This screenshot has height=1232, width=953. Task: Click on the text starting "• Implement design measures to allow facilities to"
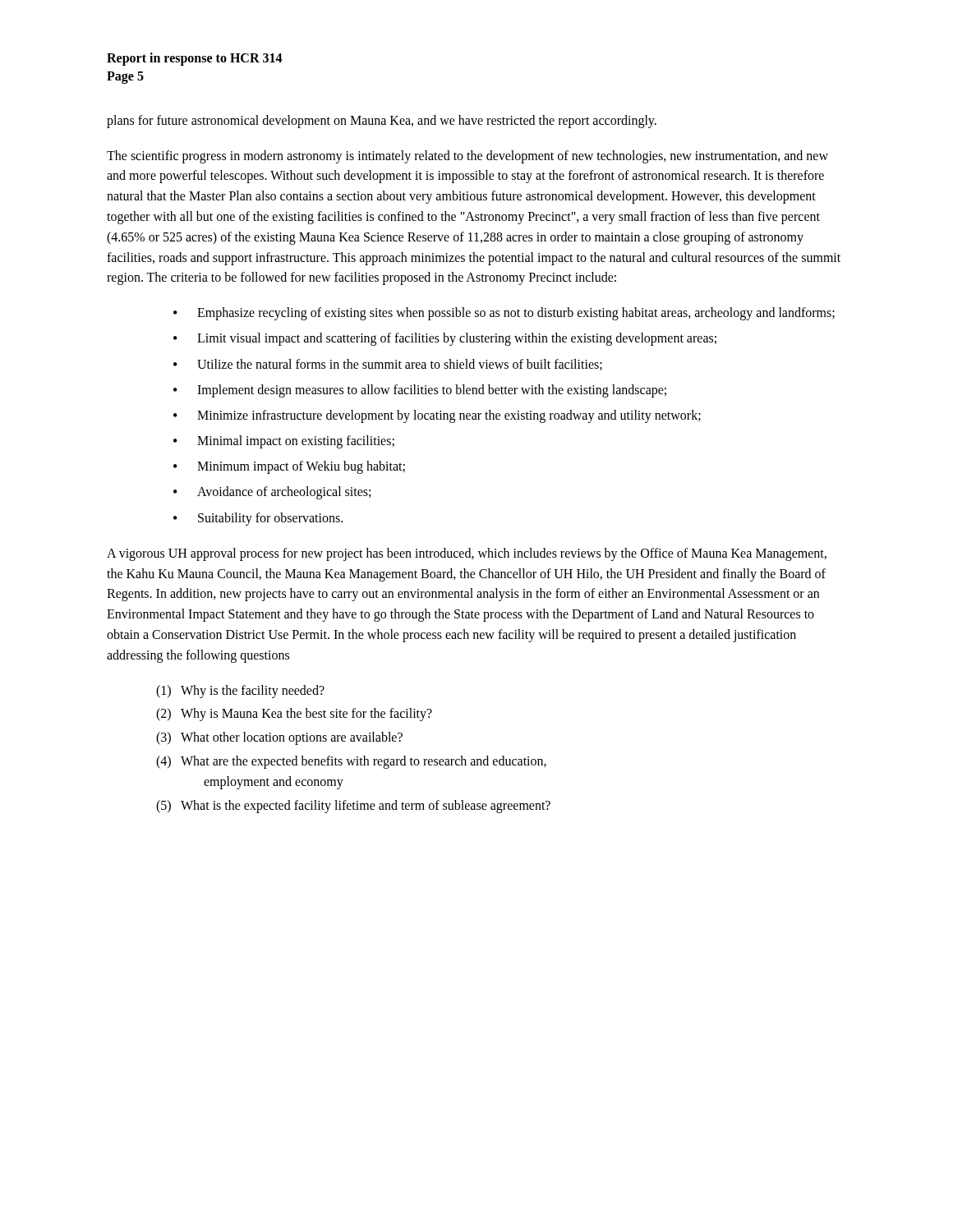pos(509,390)
